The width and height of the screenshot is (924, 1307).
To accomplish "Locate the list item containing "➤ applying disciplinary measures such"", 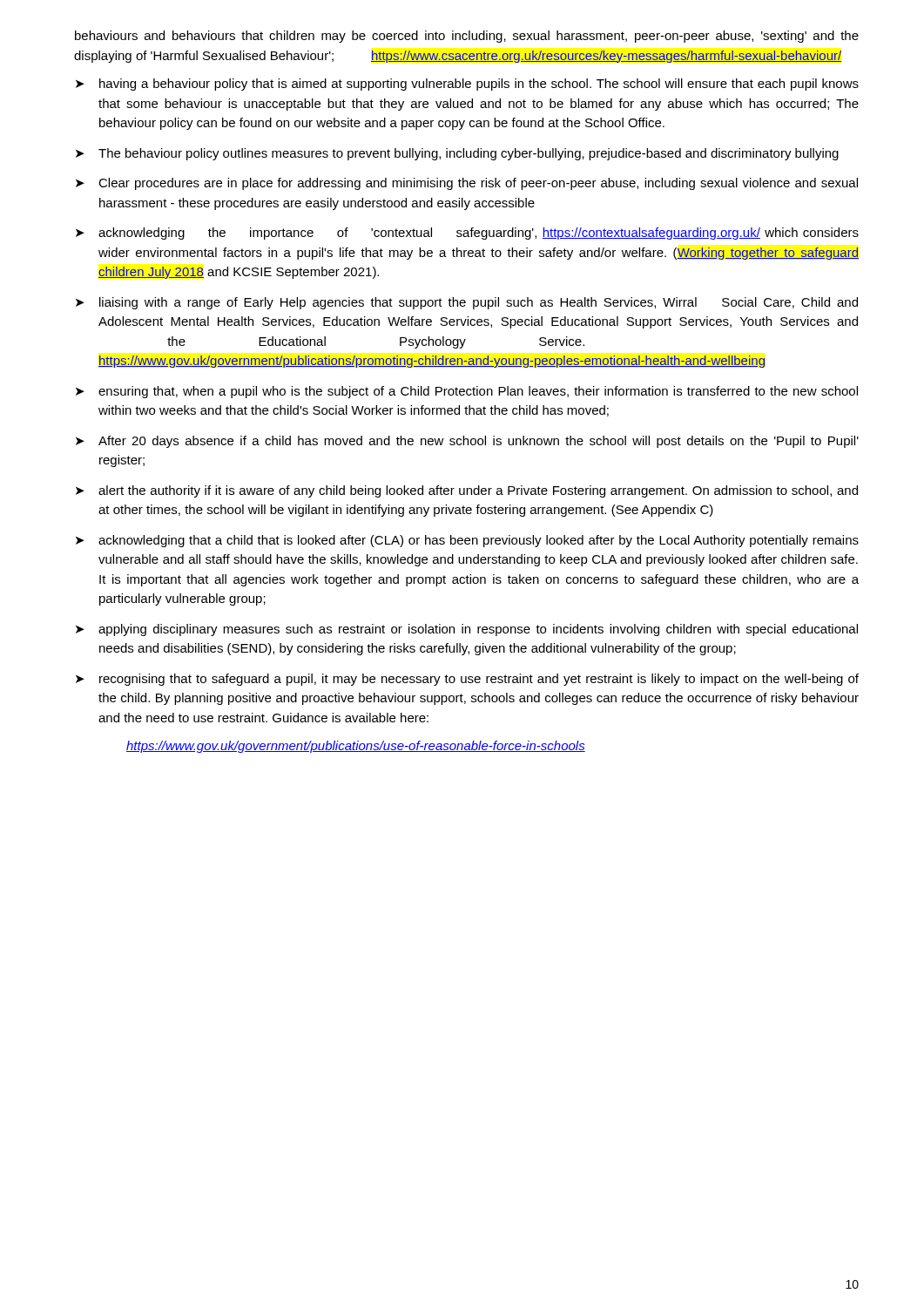I will click(x=466, y=639).
